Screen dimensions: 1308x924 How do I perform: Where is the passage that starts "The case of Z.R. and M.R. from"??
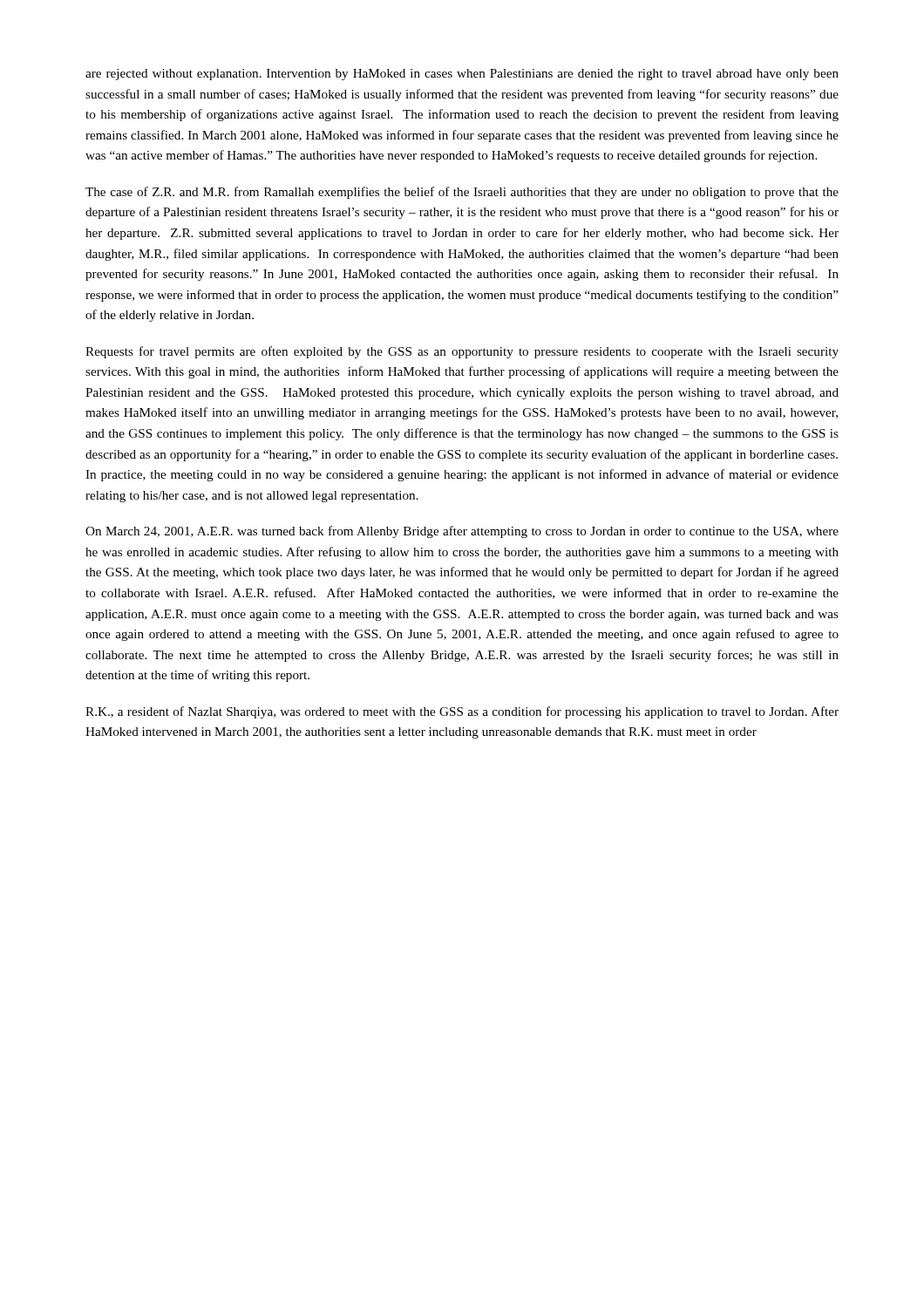(462, 253)
